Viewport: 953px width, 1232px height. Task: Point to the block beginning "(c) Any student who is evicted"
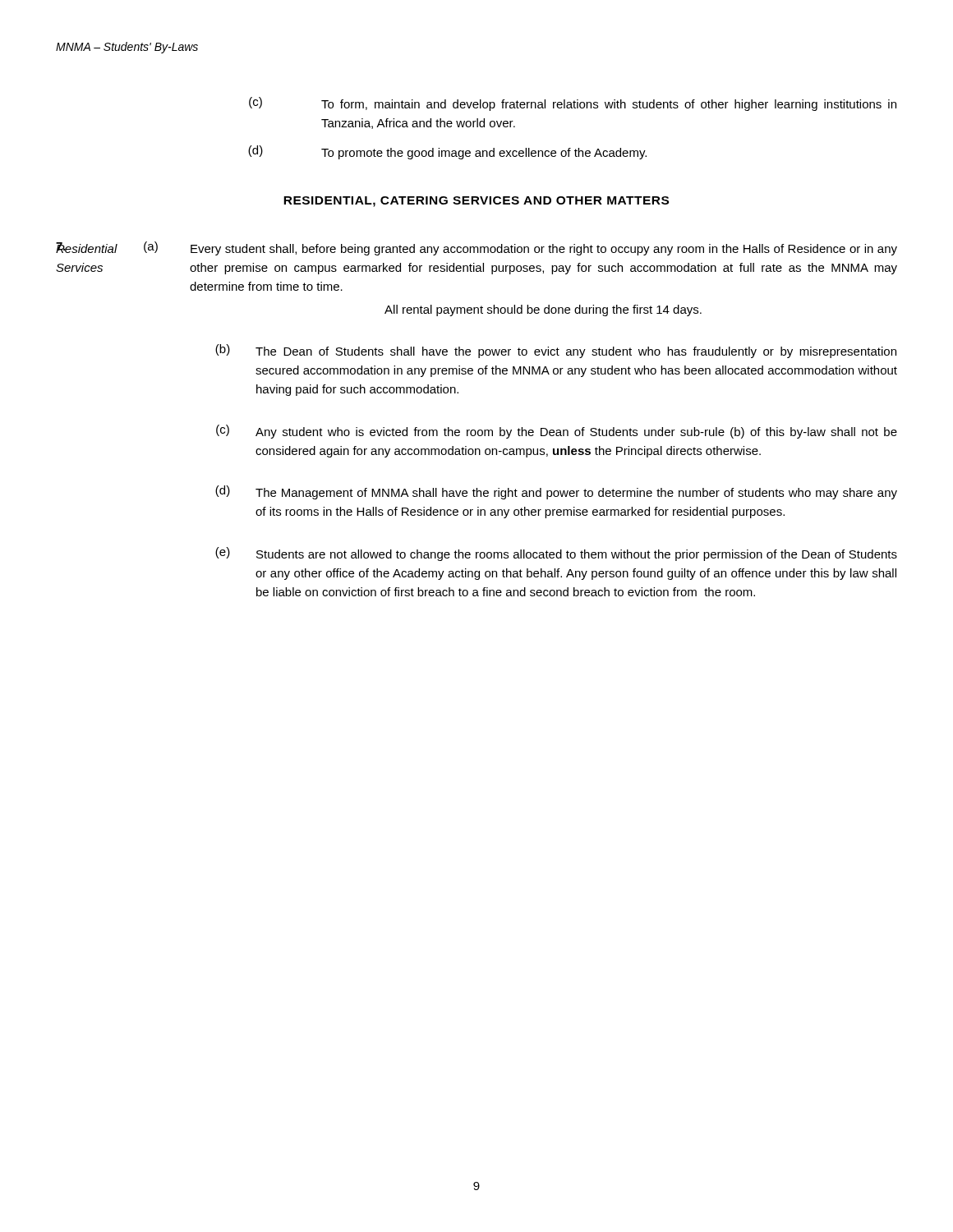point(543,441)
